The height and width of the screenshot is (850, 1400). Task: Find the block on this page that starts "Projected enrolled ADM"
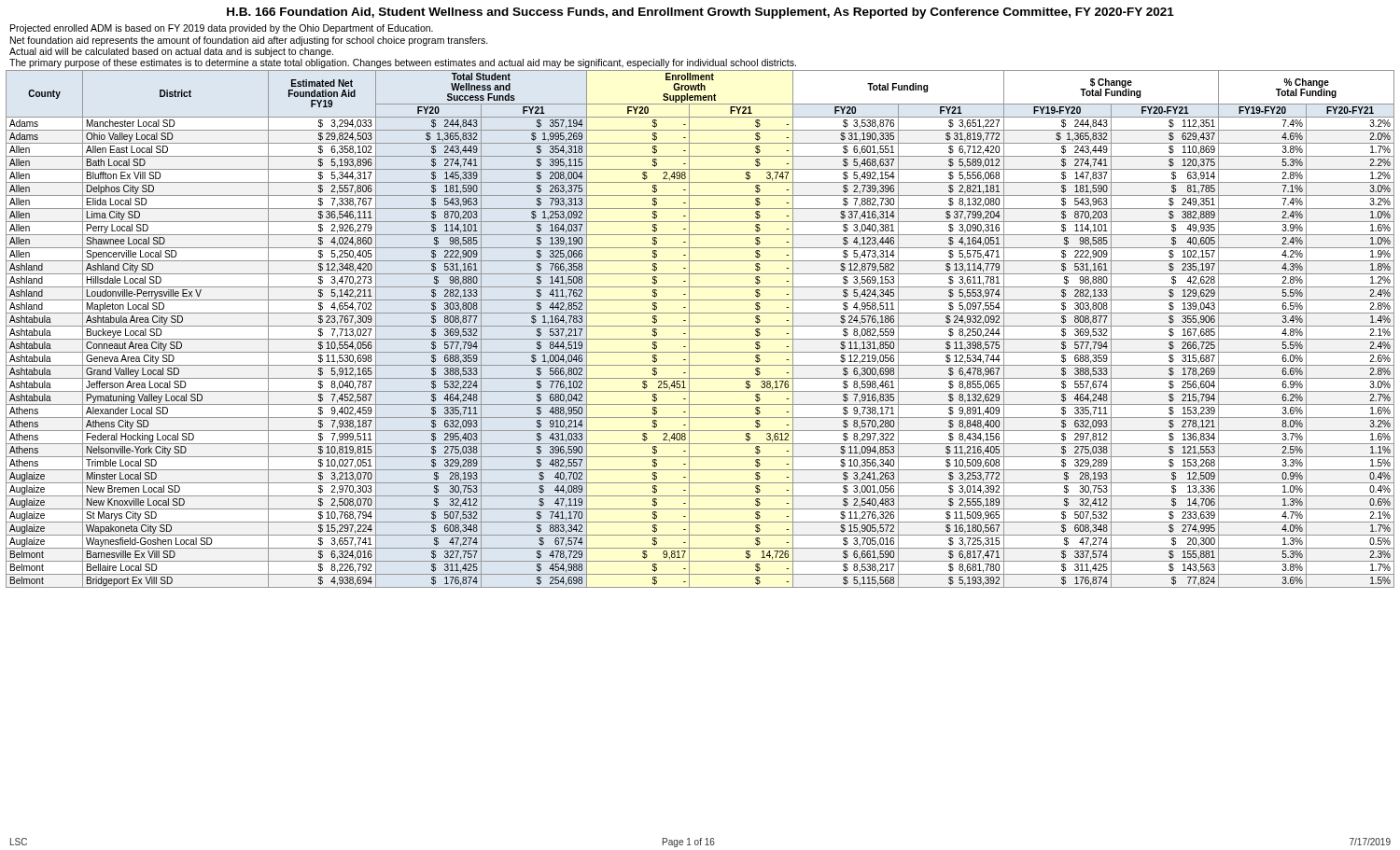[221, 28]
